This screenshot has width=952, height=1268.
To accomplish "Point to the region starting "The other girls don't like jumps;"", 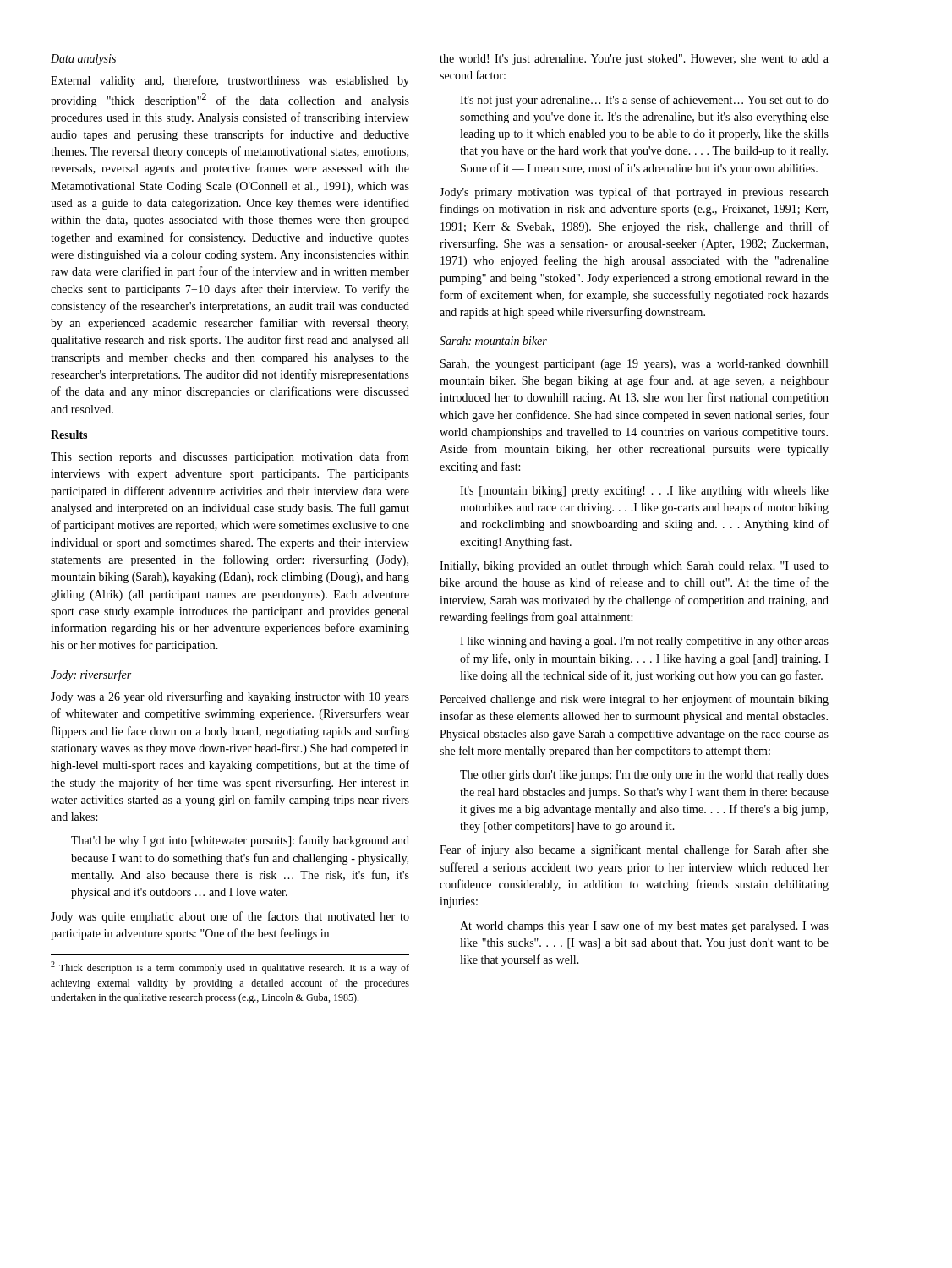I will click(644, 801).
